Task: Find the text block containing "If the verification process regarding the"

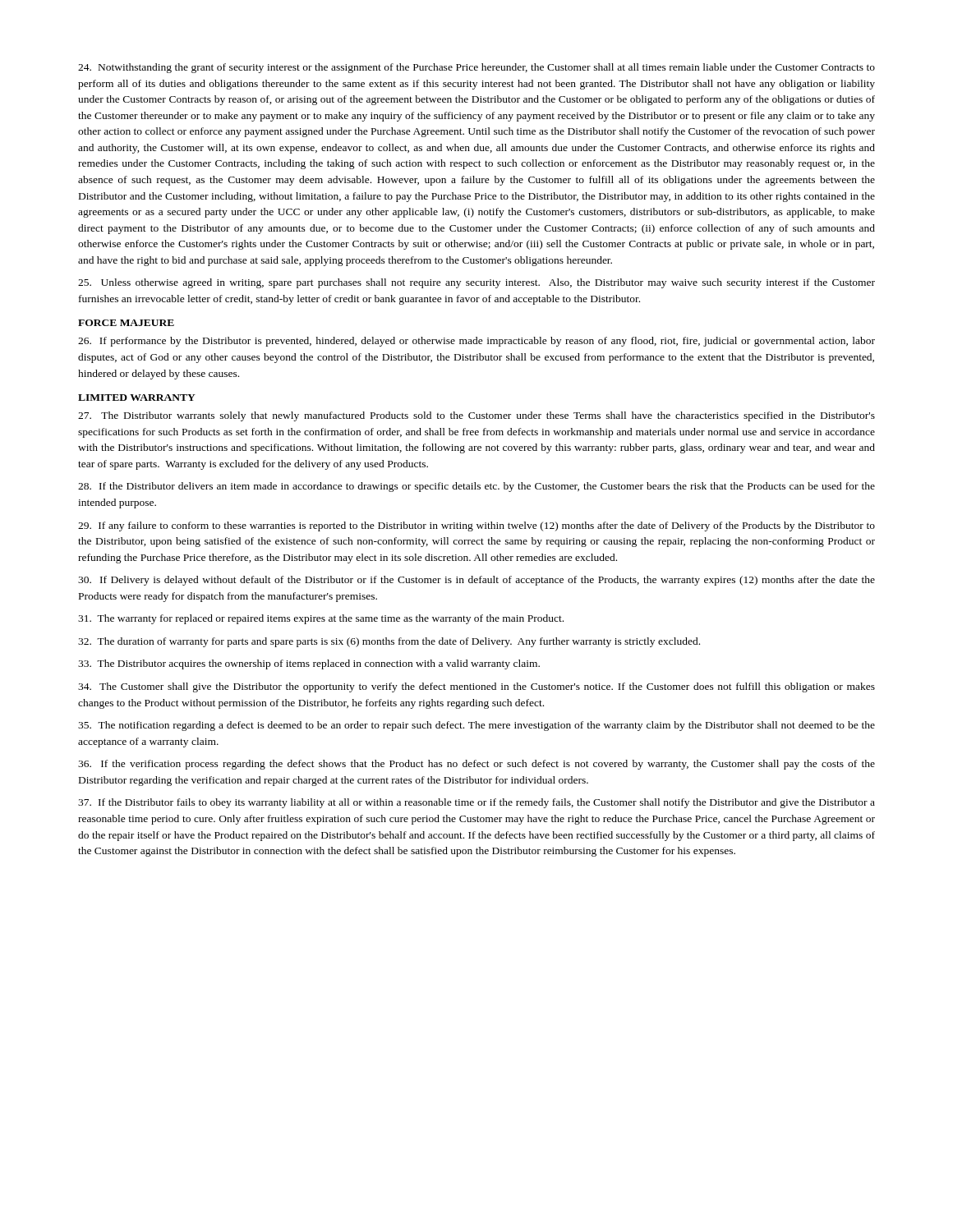Action: [x=476, y=772]
